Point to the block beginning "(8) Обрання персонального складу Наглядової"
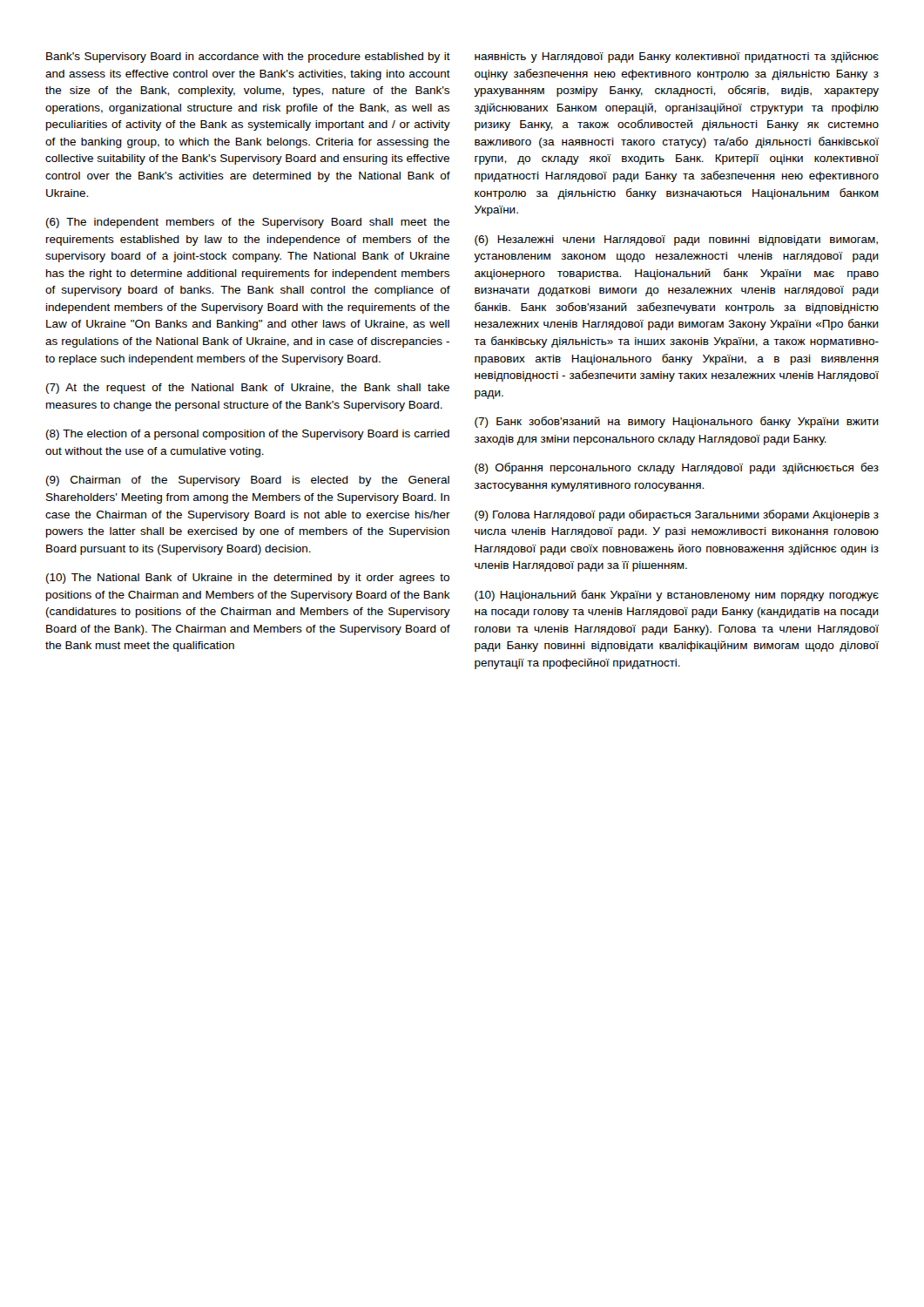The height and width of the screenshot is (1307, 924). pyautogui.click(x=676, y=477)
